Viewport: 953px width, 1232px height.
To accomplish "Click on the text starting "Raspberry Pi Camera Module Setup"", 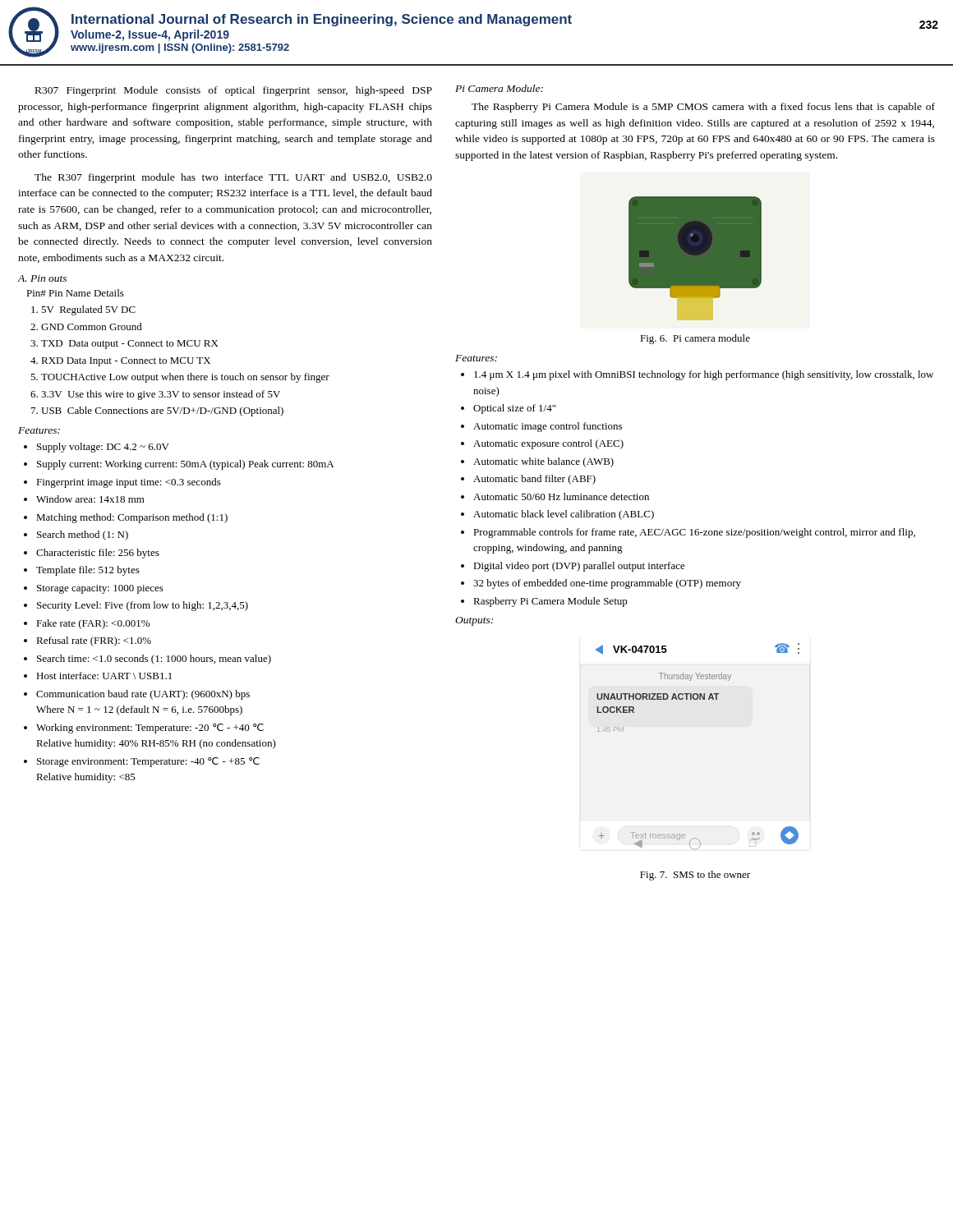I will coord(550,601).
